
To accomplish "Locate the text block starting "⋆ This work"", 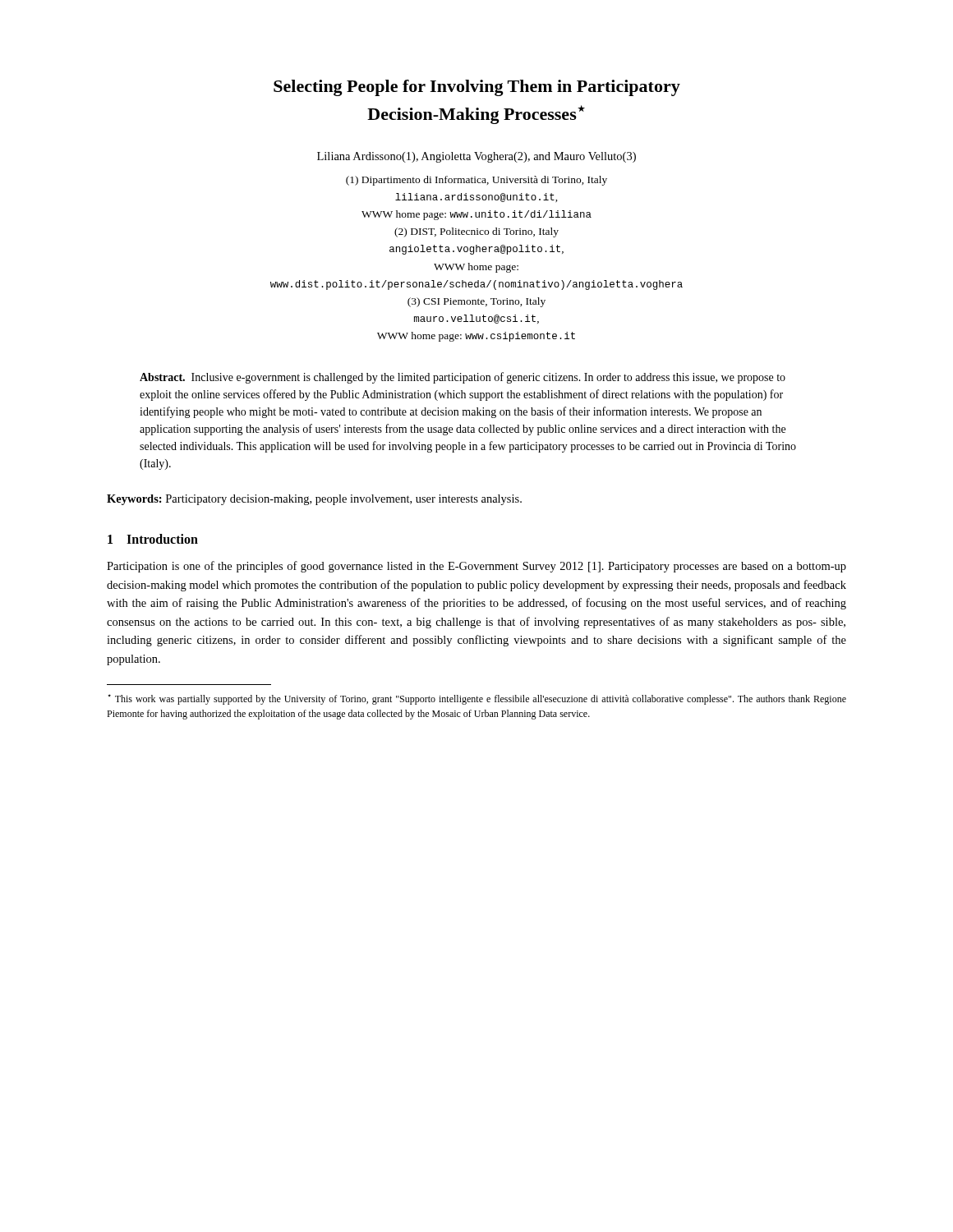I will pyautogui.click(x=476, y=705).
